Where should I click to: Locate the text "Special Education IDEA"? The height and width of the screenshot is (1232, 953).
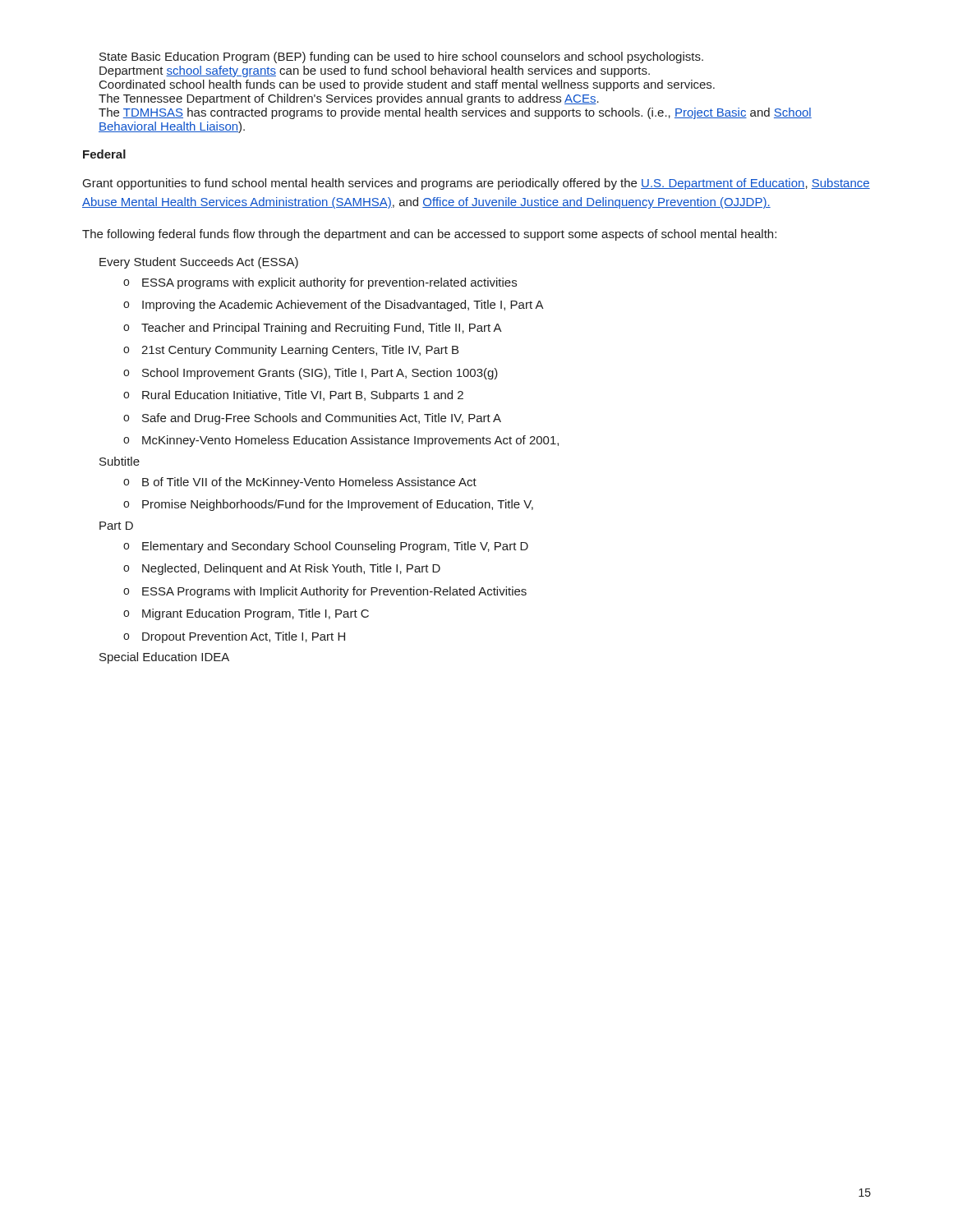[164, 658]
